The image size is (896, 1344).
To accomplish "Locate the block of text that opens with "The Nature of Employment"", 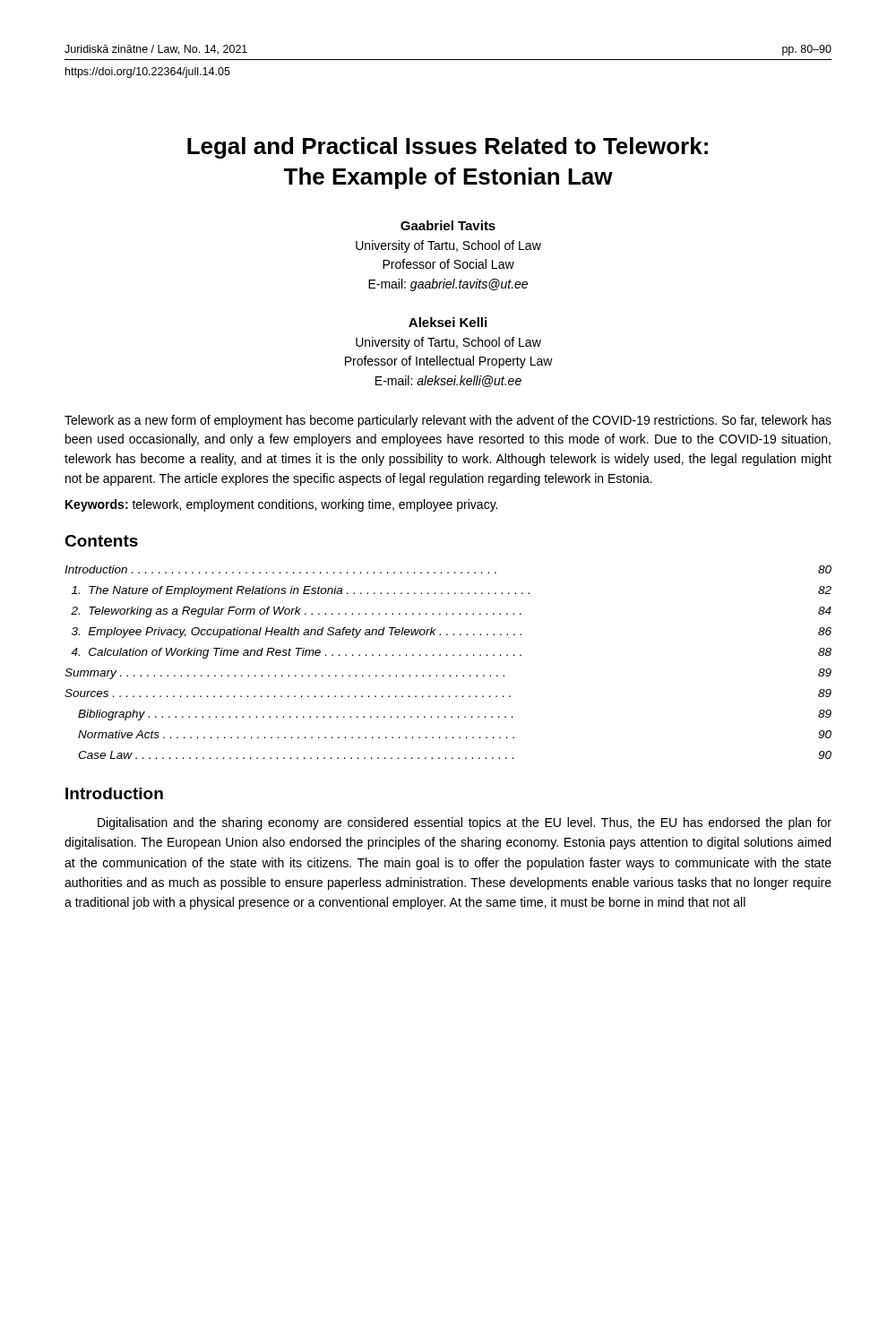I will point(448,591).
